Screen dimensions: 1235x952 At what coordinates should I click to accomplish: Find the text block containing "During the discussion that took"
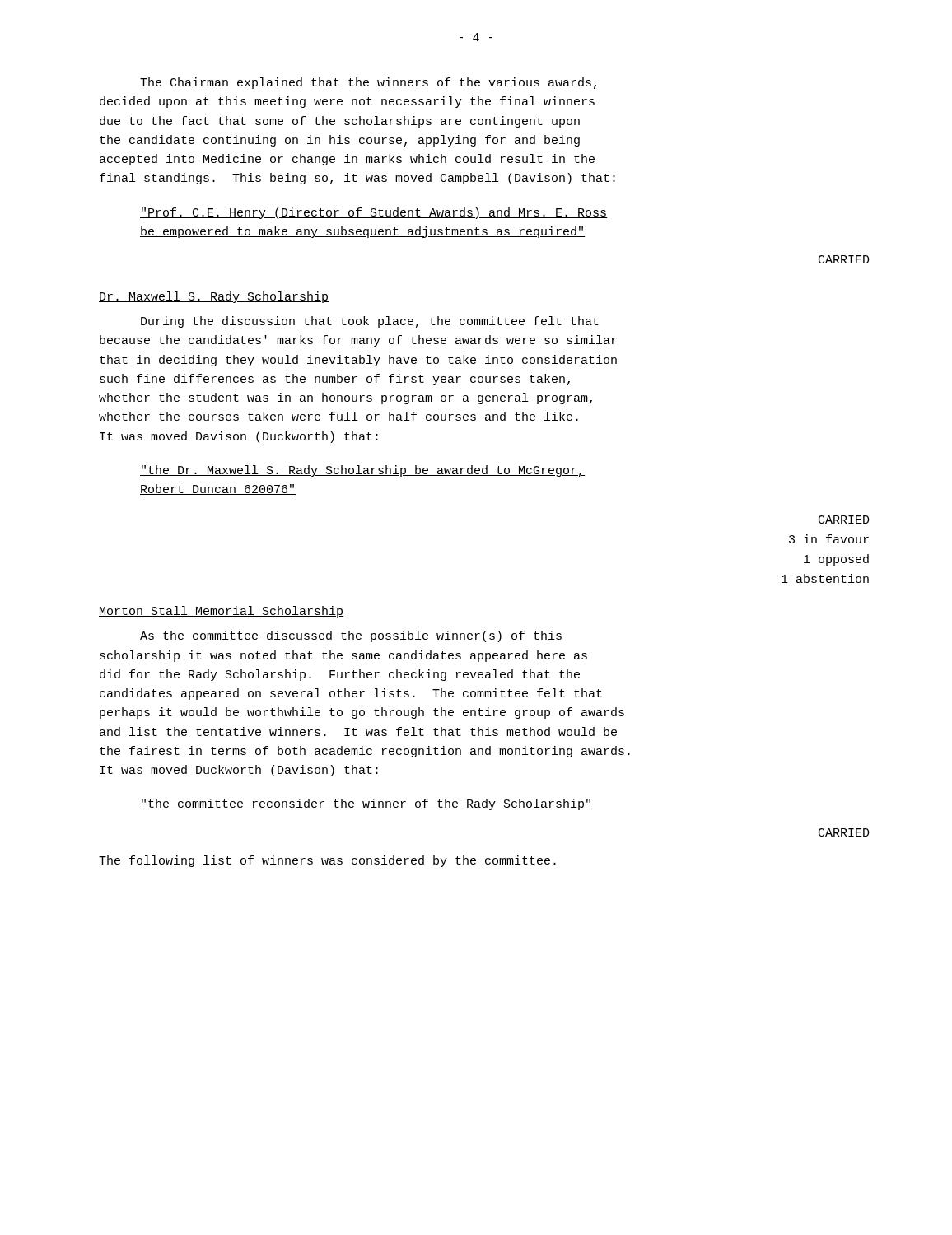[x=358, y=380]
